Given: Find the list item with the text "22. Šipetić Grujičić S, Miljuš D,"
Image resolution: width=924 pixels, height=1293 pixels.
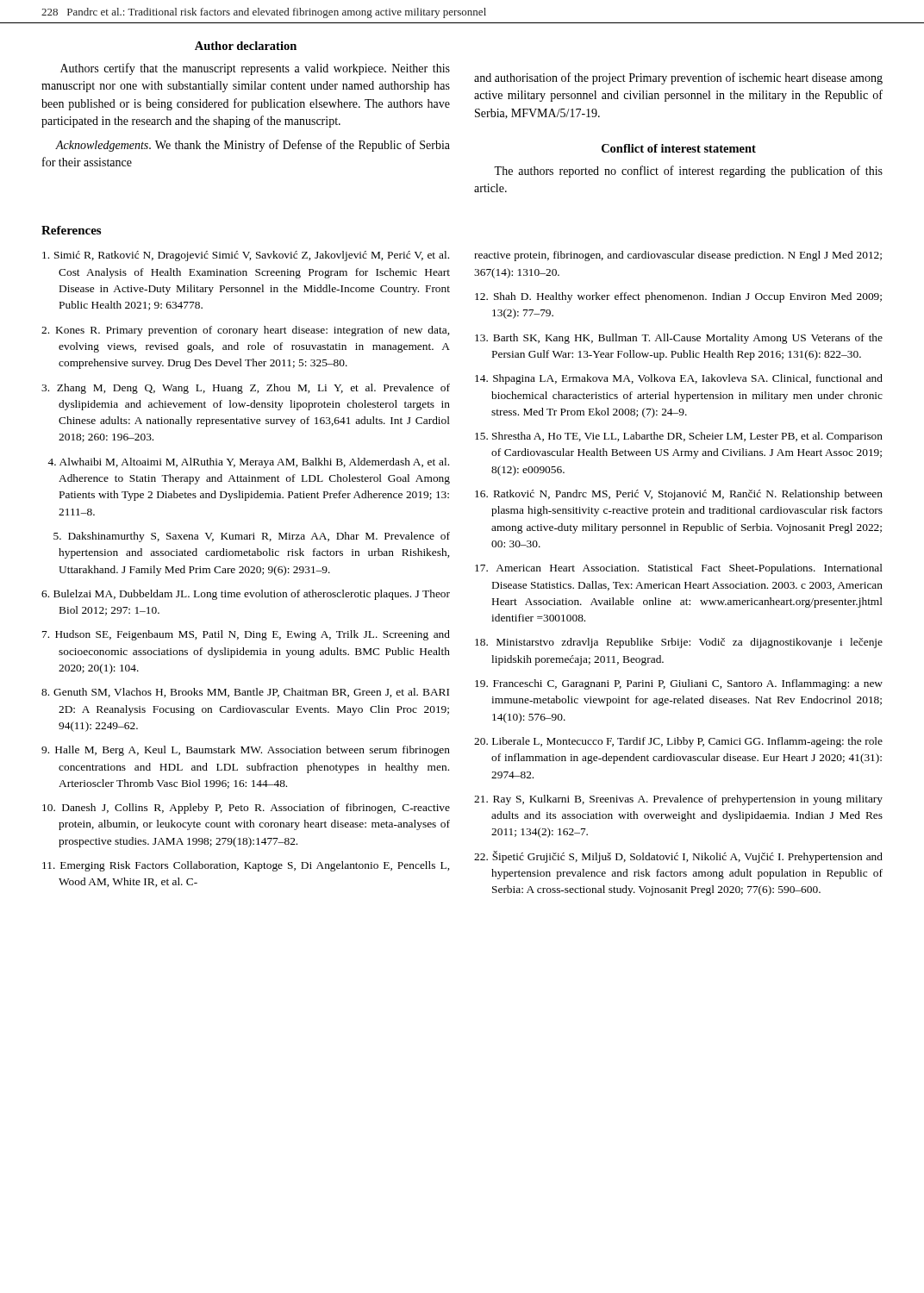Looking at the screenshot, I should 678,873.
